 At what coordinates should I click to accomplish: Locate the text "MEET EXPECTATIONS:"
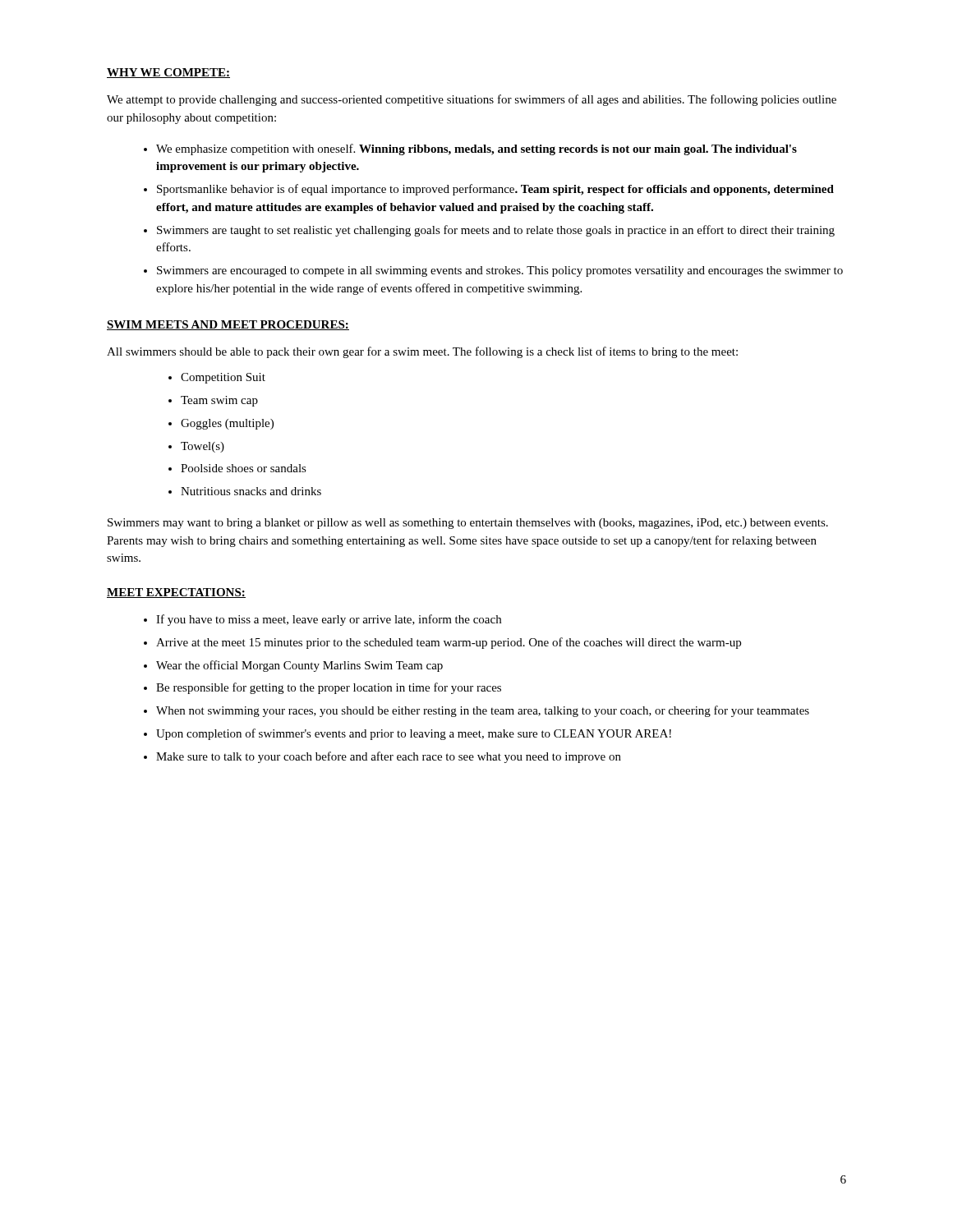coord(176,592)
